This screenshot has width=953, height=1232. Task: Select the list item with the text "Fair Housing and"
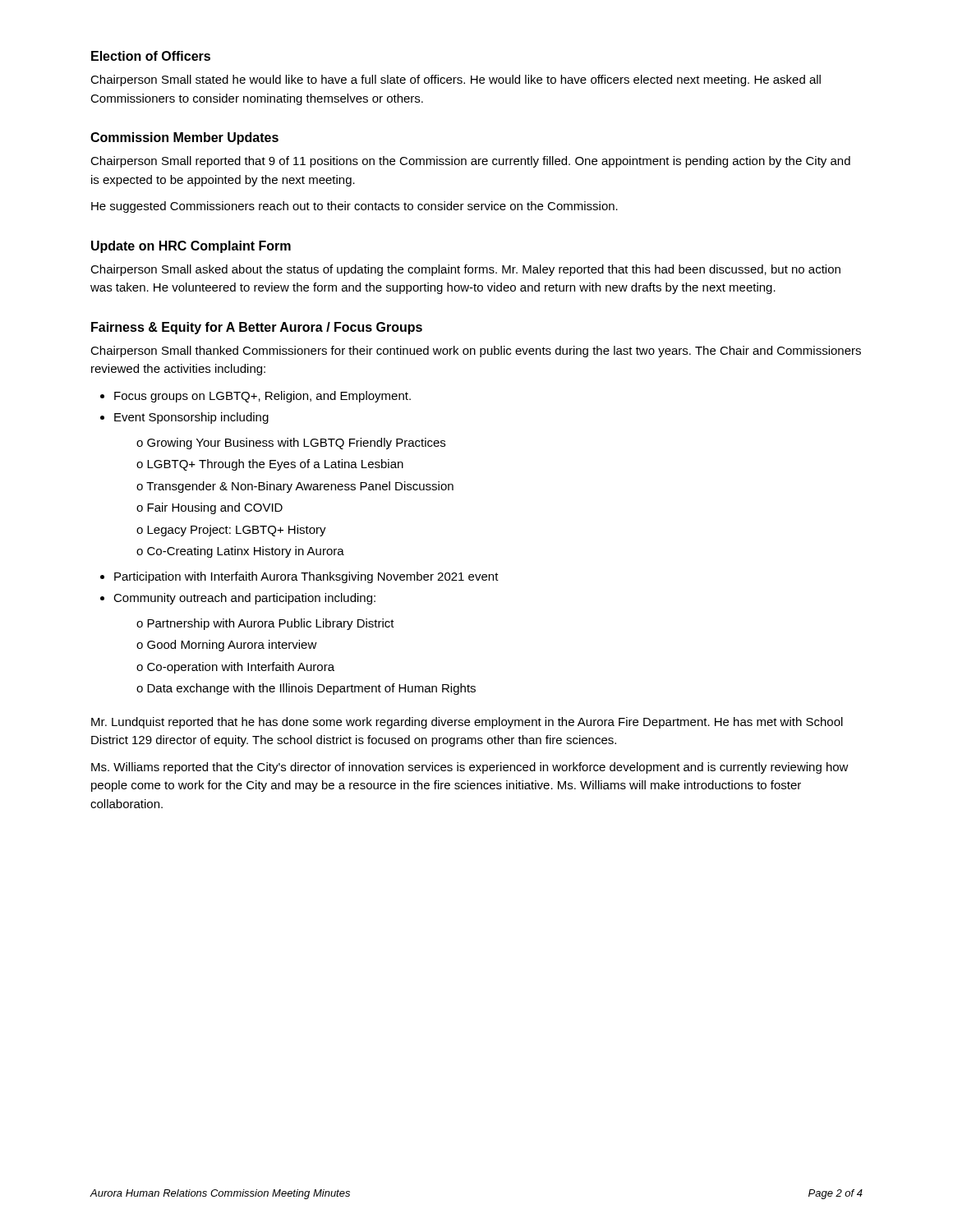215,507
